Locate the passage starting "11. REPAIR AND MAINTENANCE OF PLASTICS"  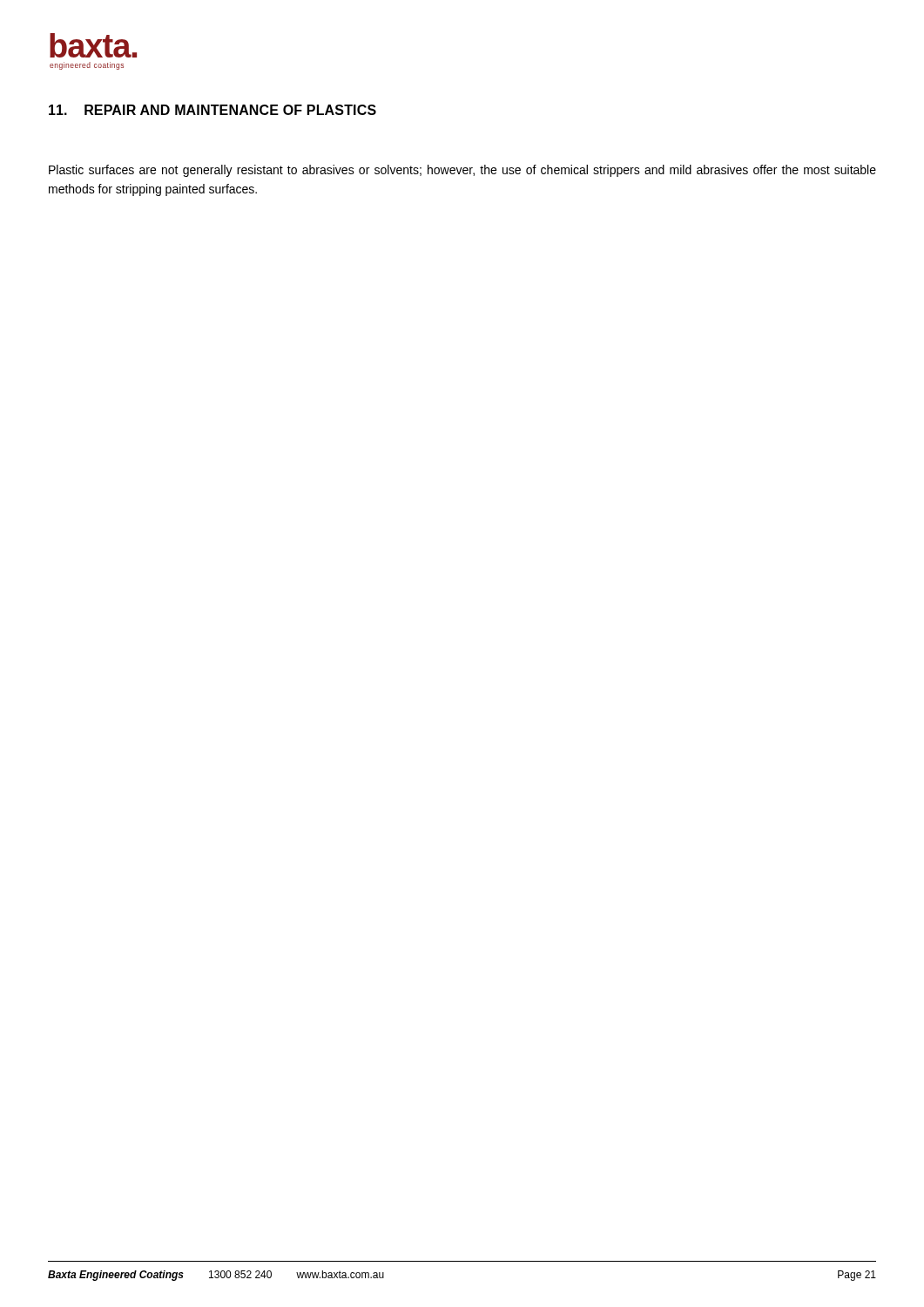212,110
